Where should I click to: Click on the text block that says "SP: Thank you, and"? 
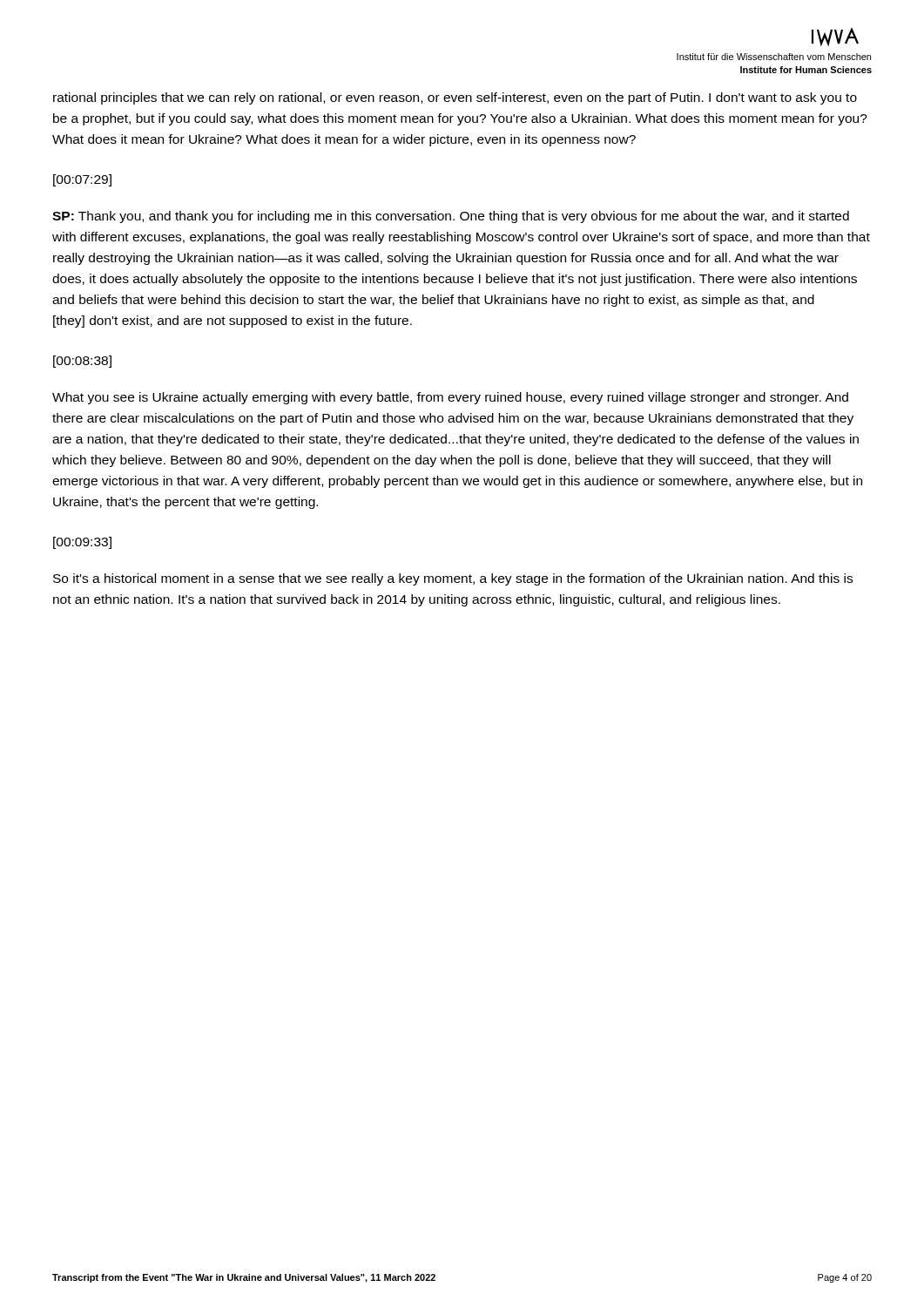(461, 268)
